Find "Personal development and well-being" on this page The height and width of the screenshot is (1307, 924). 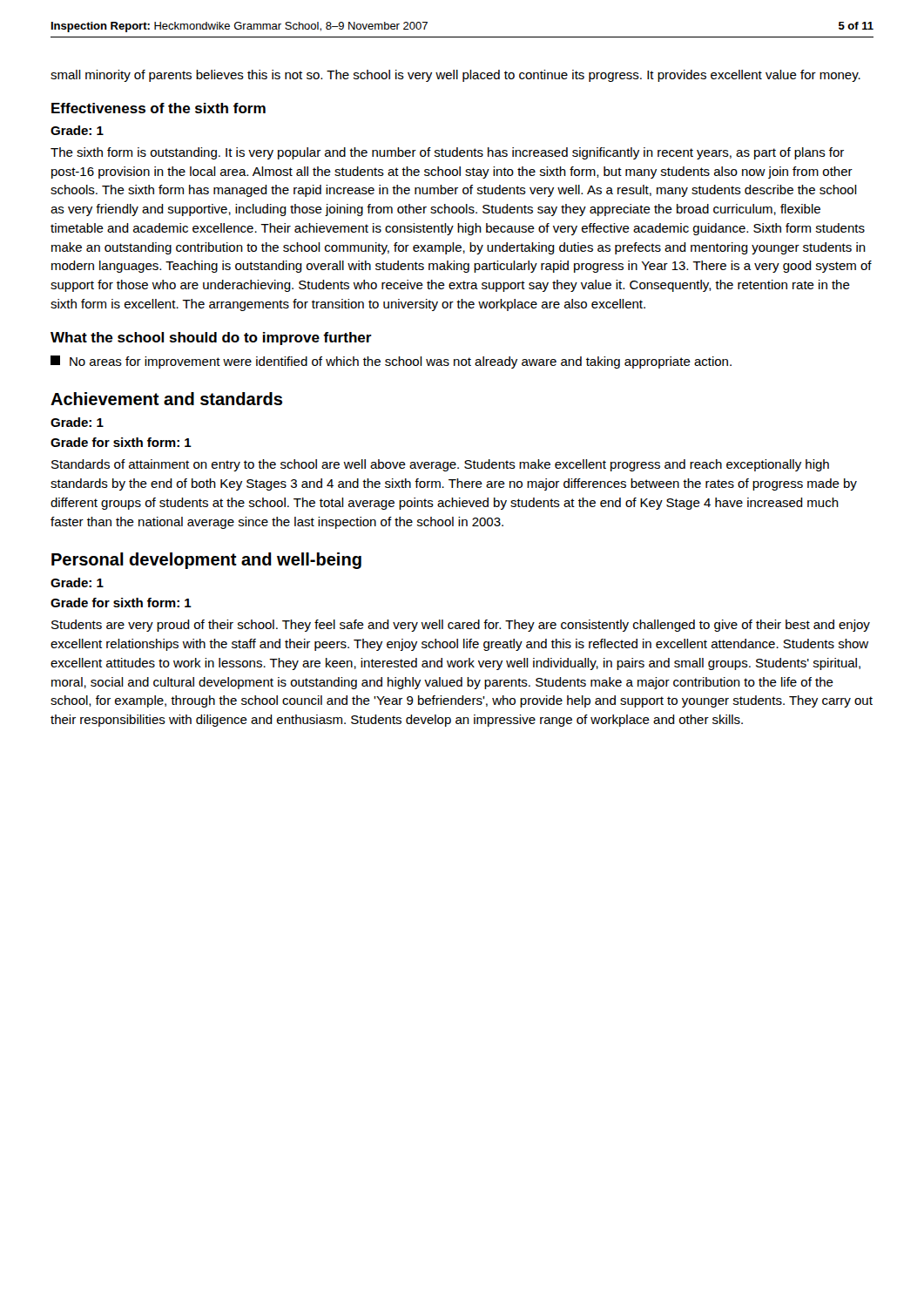coord(206,560)
